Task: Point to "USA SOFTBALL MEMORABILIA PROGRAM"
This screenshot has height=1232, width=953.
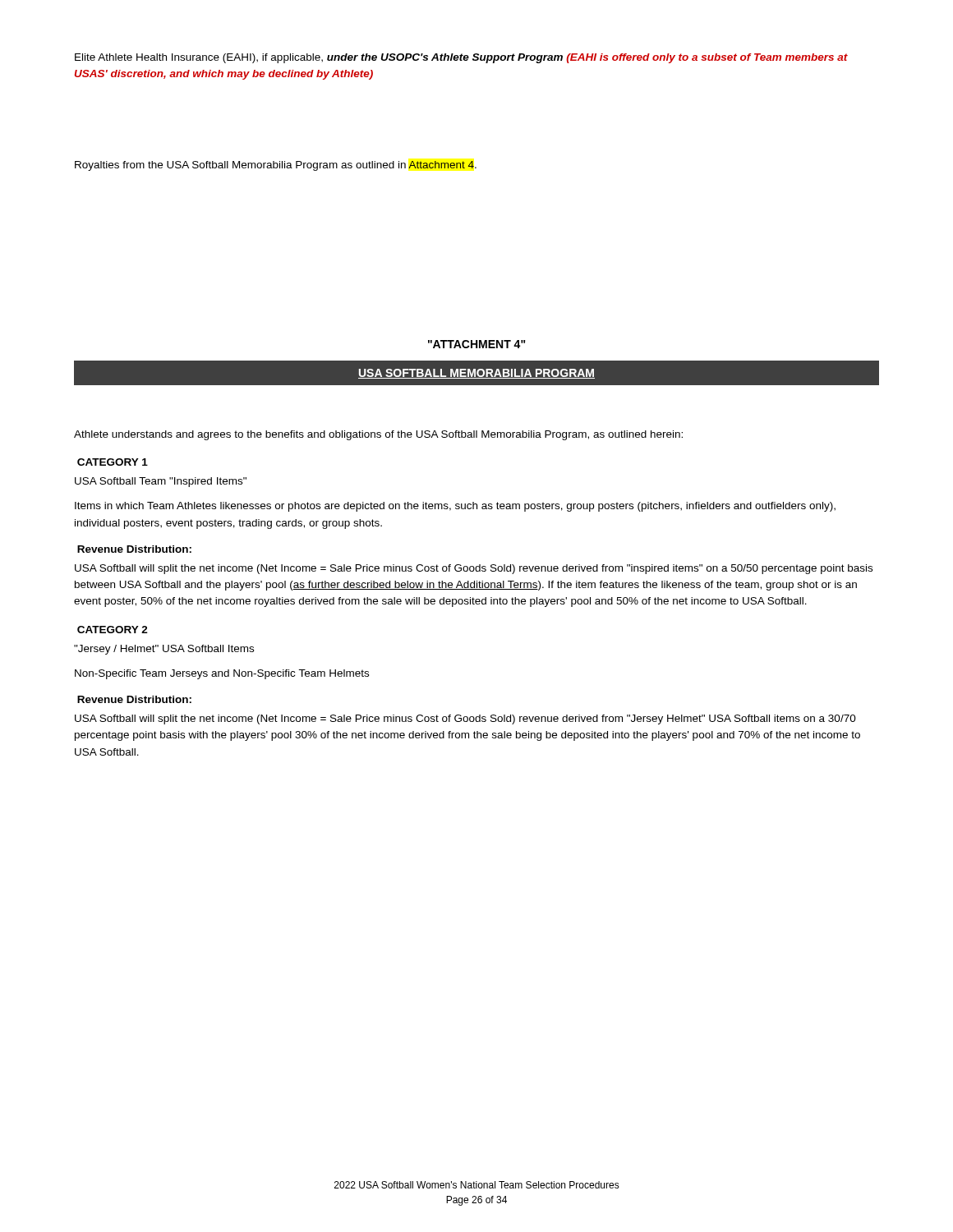Action: coord(476,373)
